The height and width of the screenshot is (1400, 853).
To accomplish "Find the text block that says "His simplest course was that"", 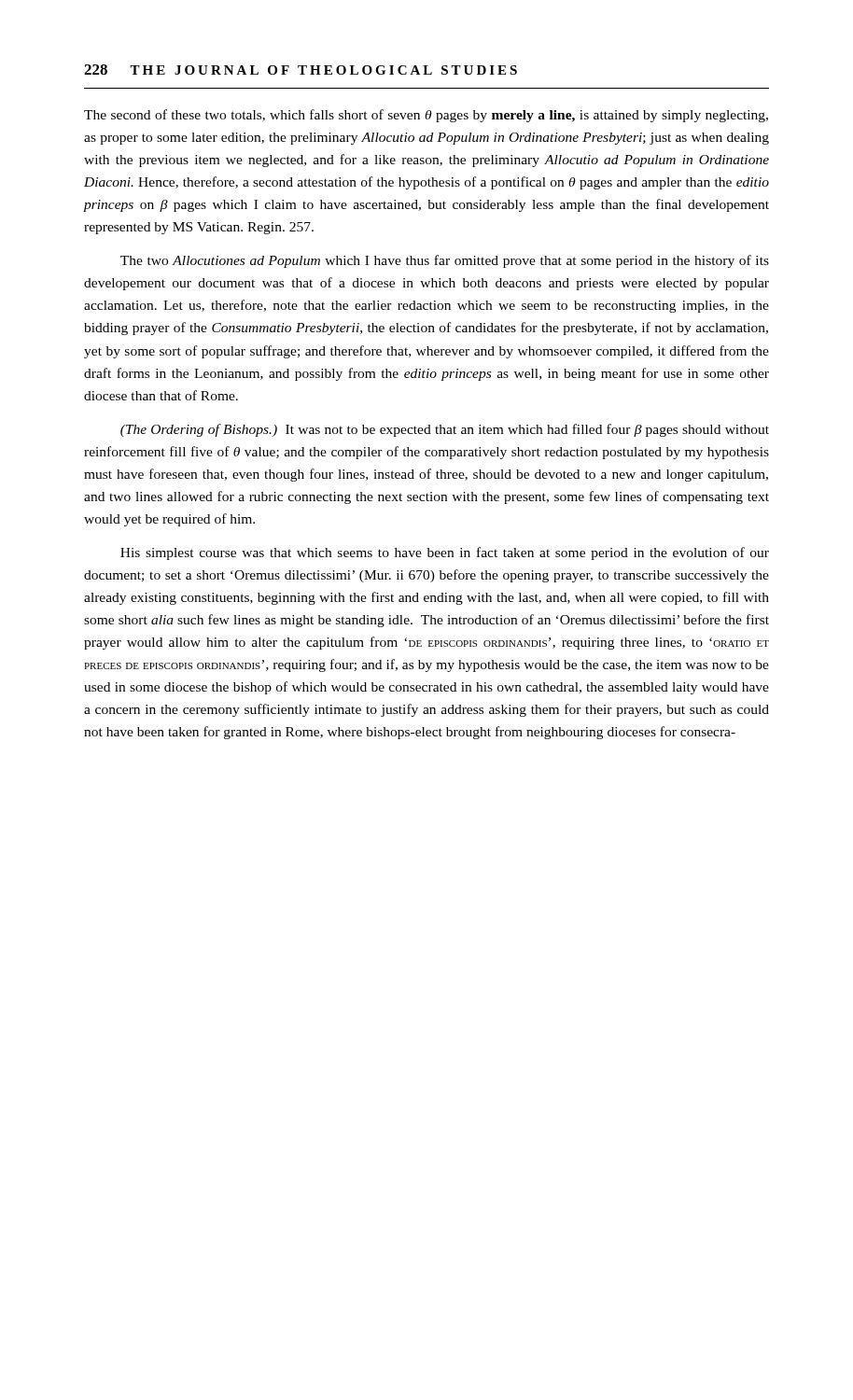I will (426, 642).
